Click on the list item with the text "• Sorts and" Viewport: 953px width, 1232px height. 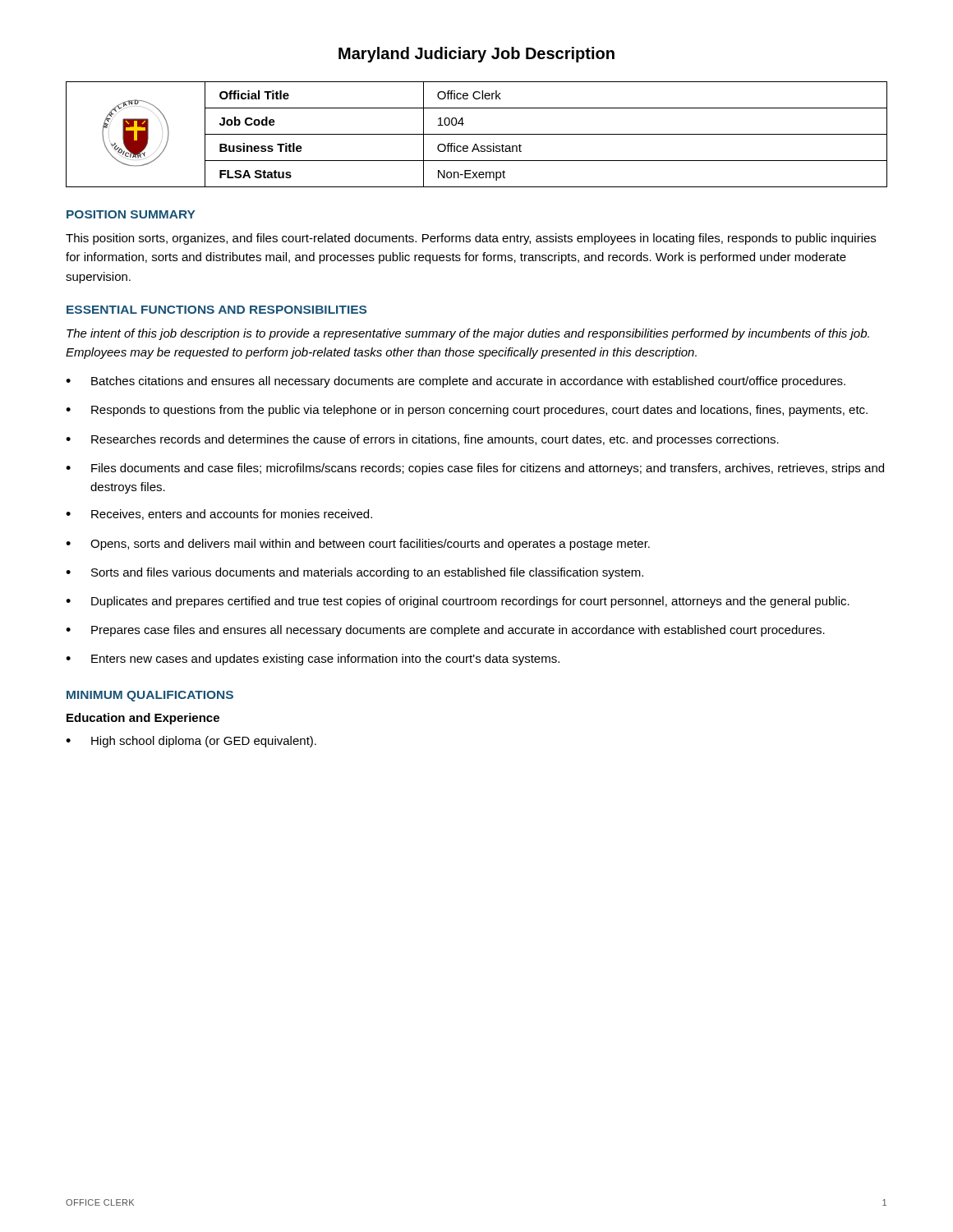click(476, 573)
